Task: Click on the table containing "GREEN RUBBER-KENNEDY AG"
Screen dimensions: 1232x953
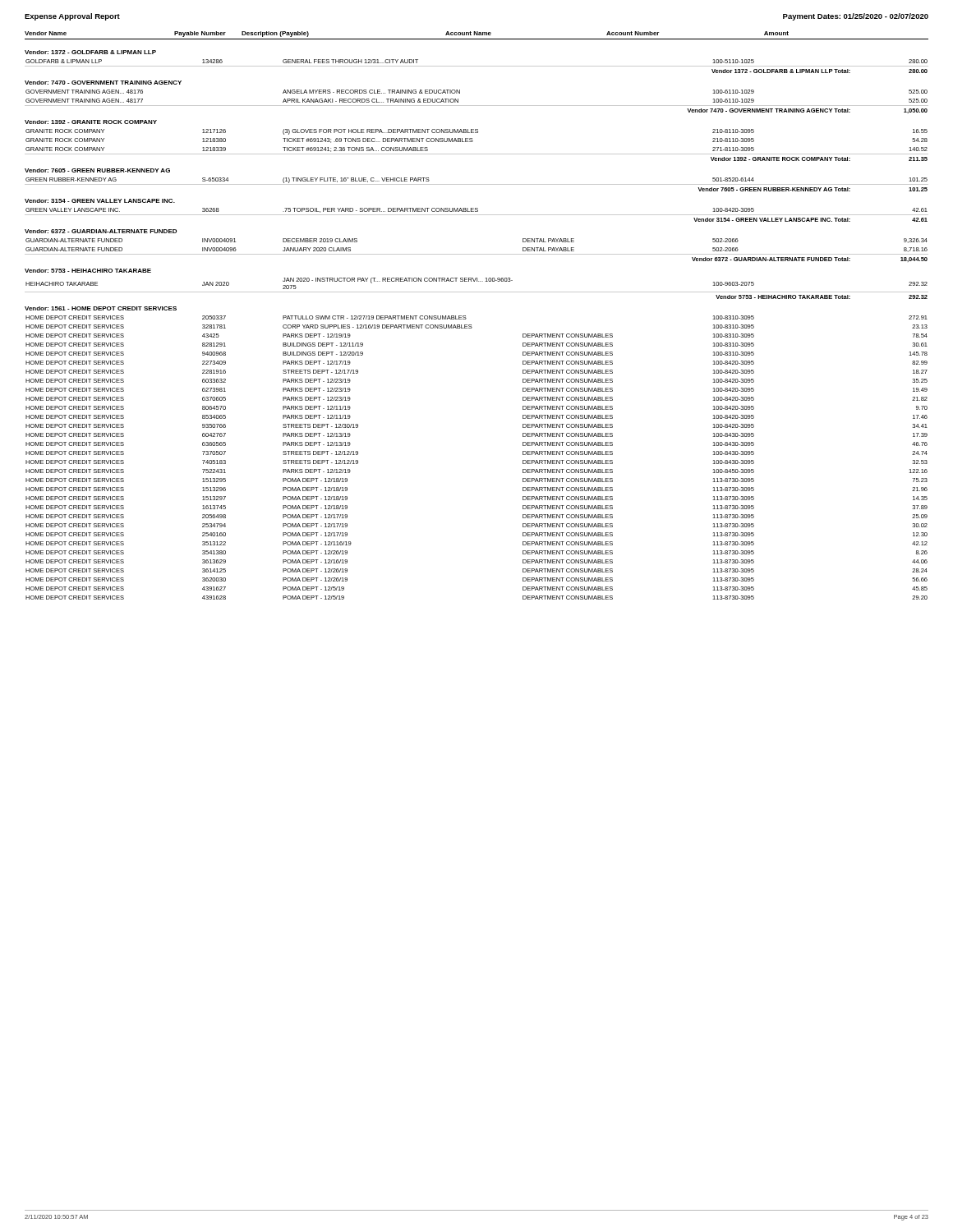Action: [476, 184]
